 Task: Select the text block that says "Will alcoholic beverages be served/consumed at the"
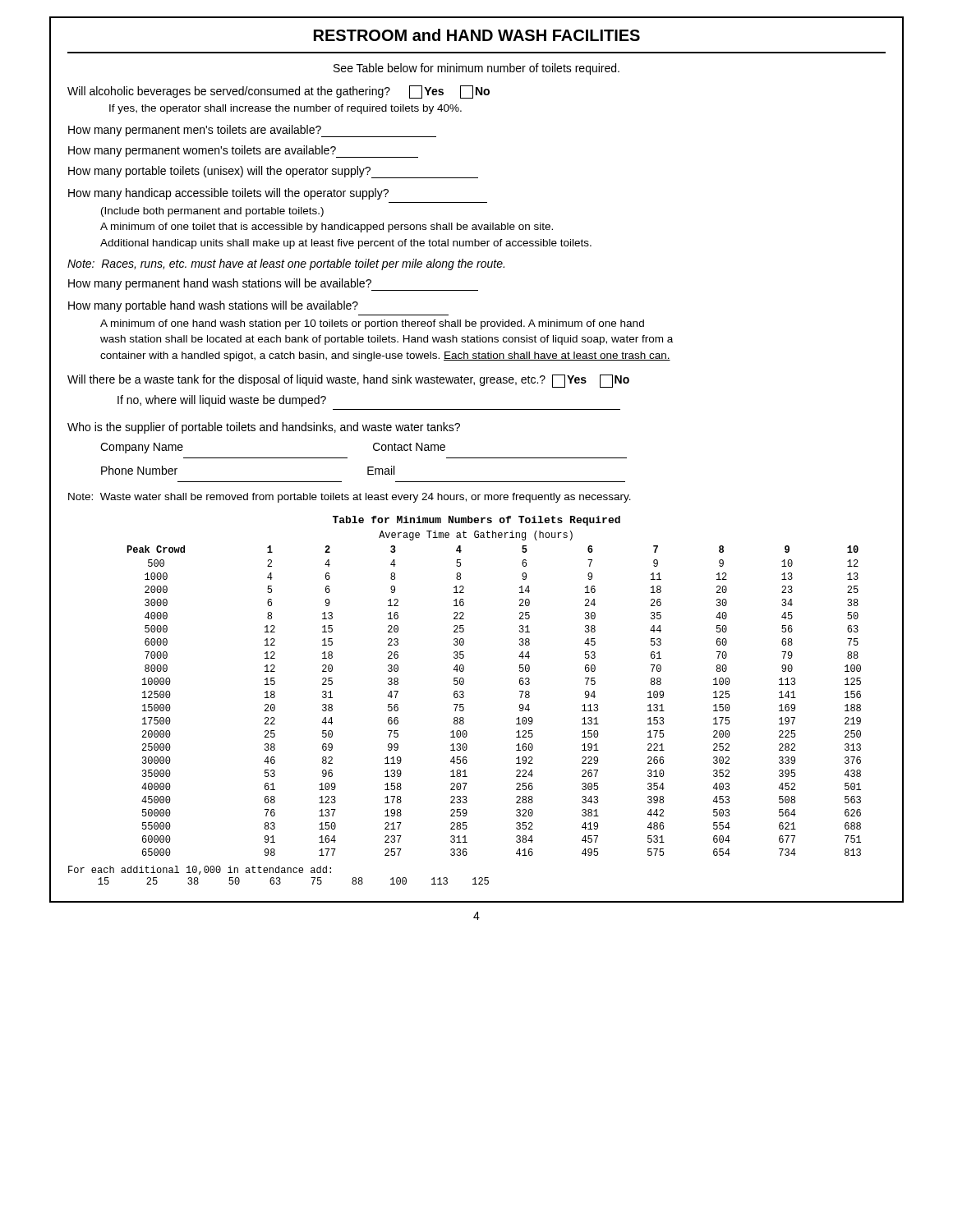point(476,101)
